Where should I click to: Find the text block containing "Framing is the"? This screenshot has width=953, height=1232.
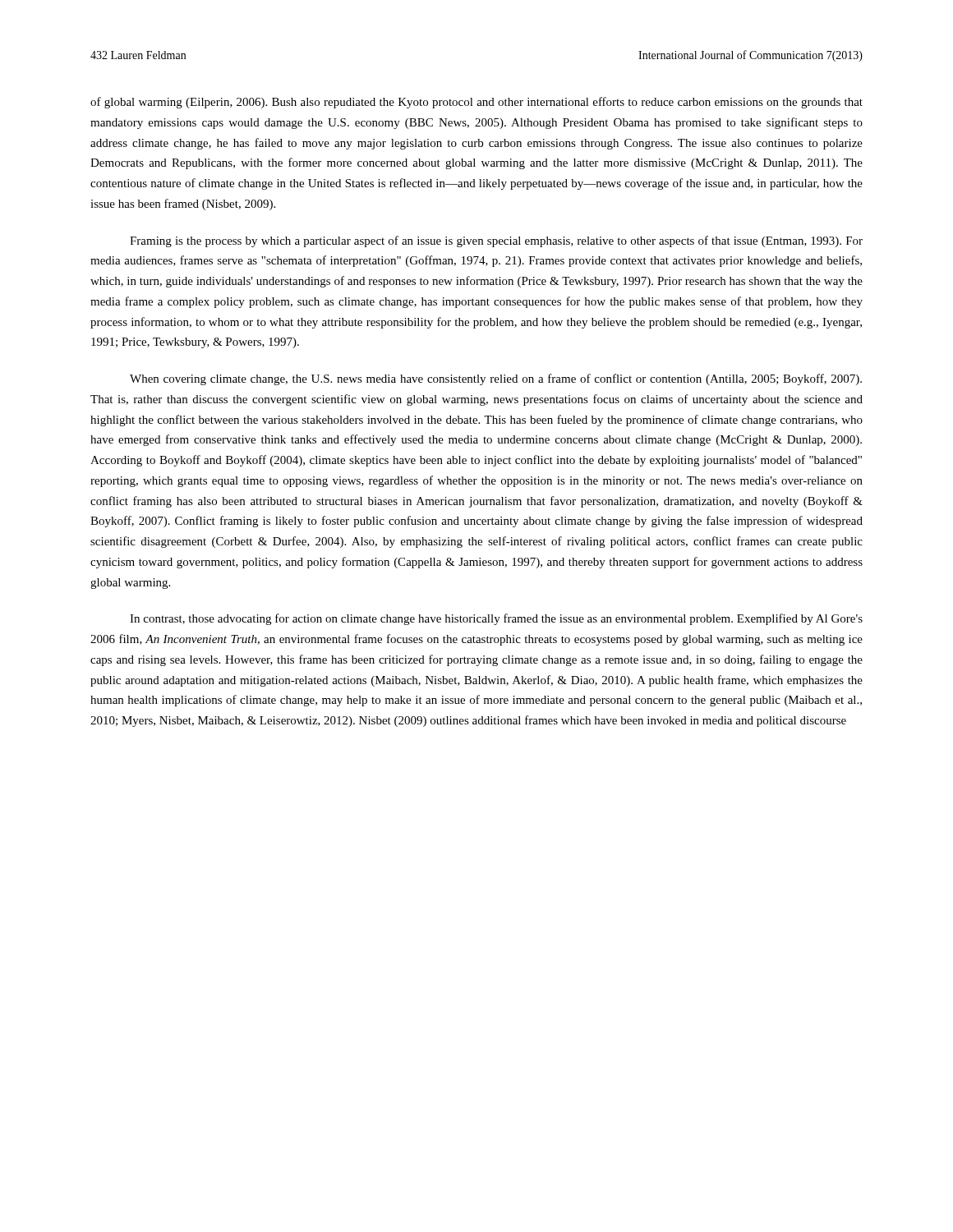(x=476, y=291)
